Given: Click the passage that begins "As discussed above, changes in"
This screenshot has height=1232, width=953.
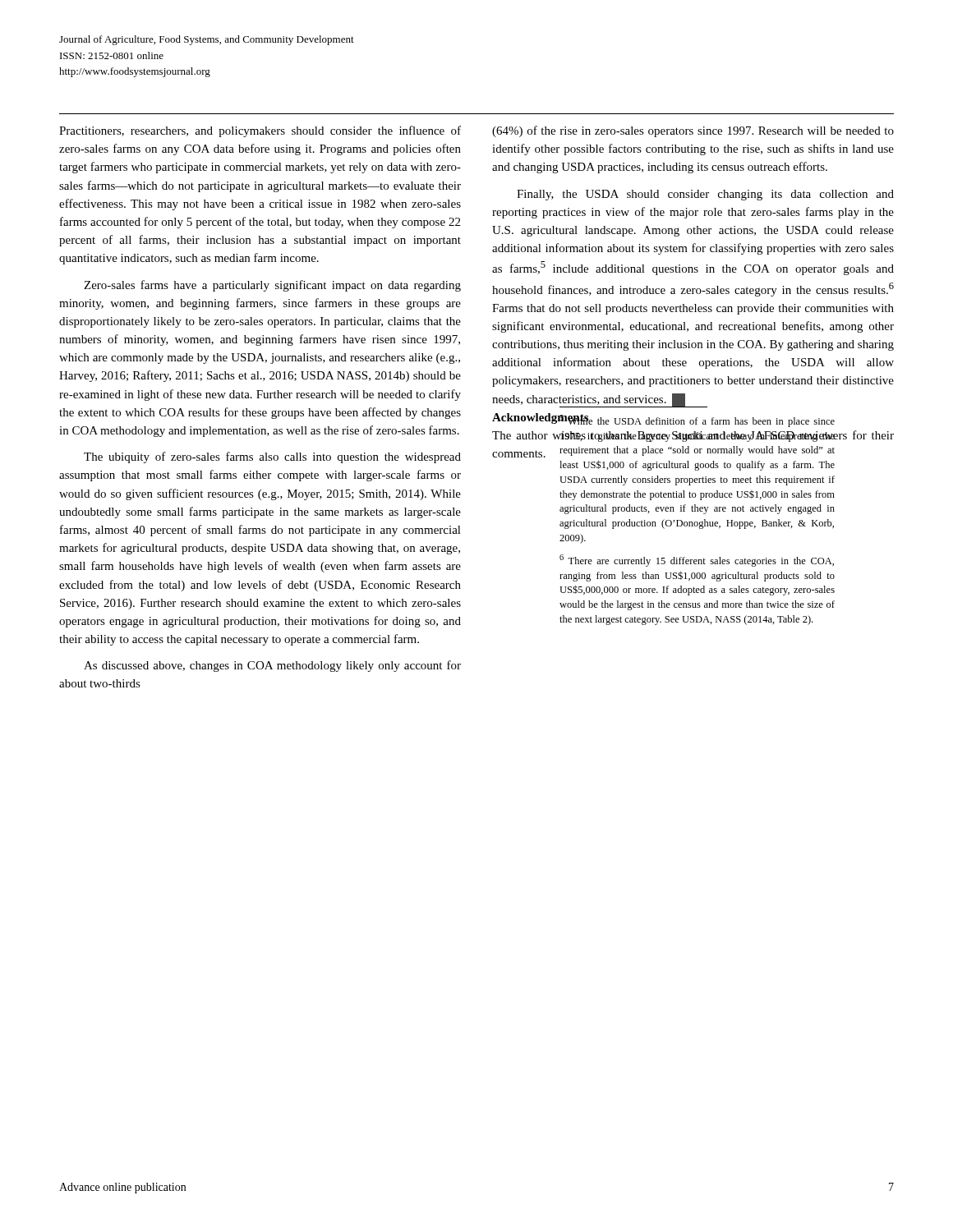Looking at the screenshot, I should pyautogui.click(x=260, y=675).
